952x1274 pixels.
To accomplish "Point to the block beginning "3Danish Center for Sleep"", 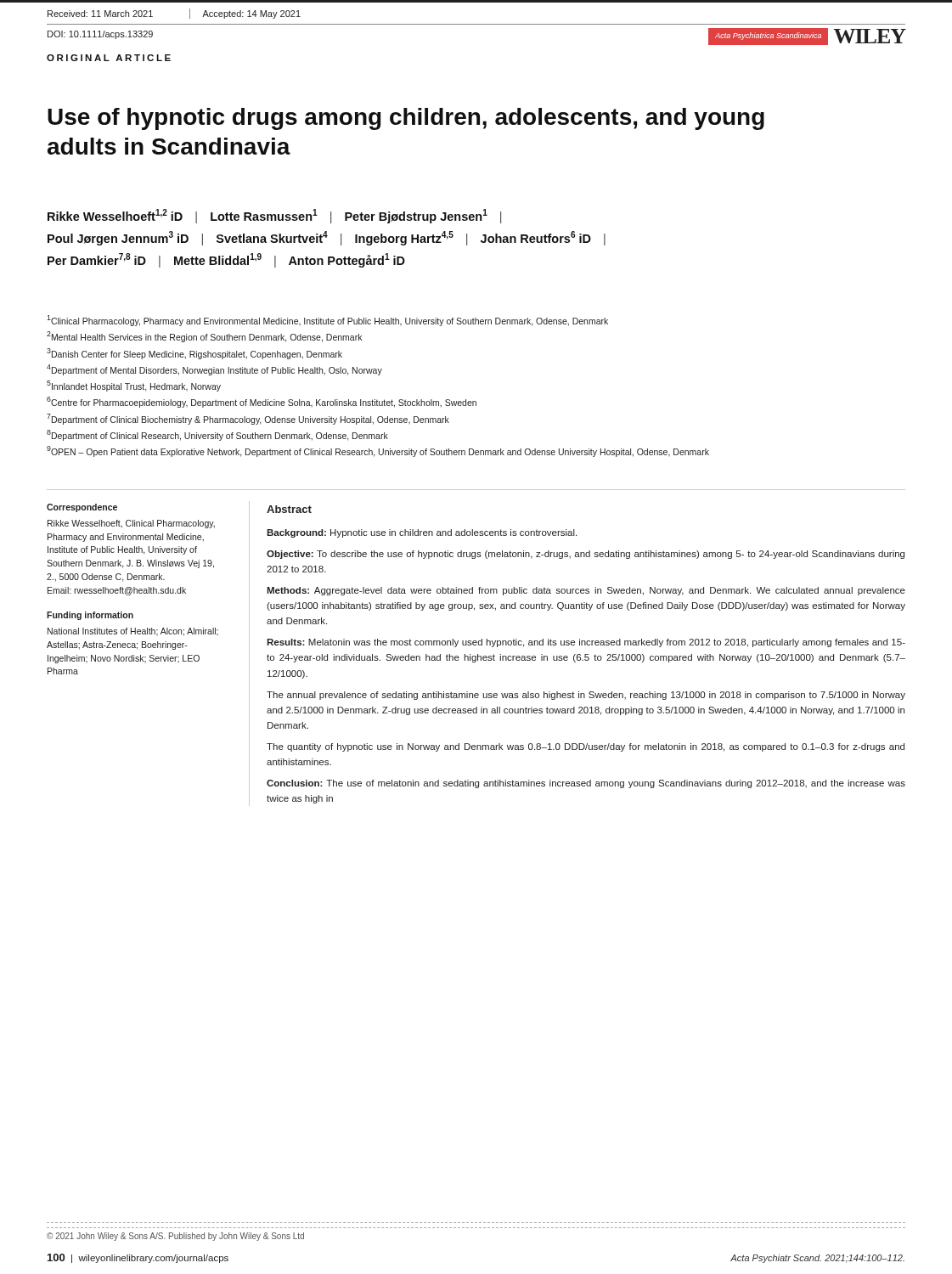I will 195,352.
